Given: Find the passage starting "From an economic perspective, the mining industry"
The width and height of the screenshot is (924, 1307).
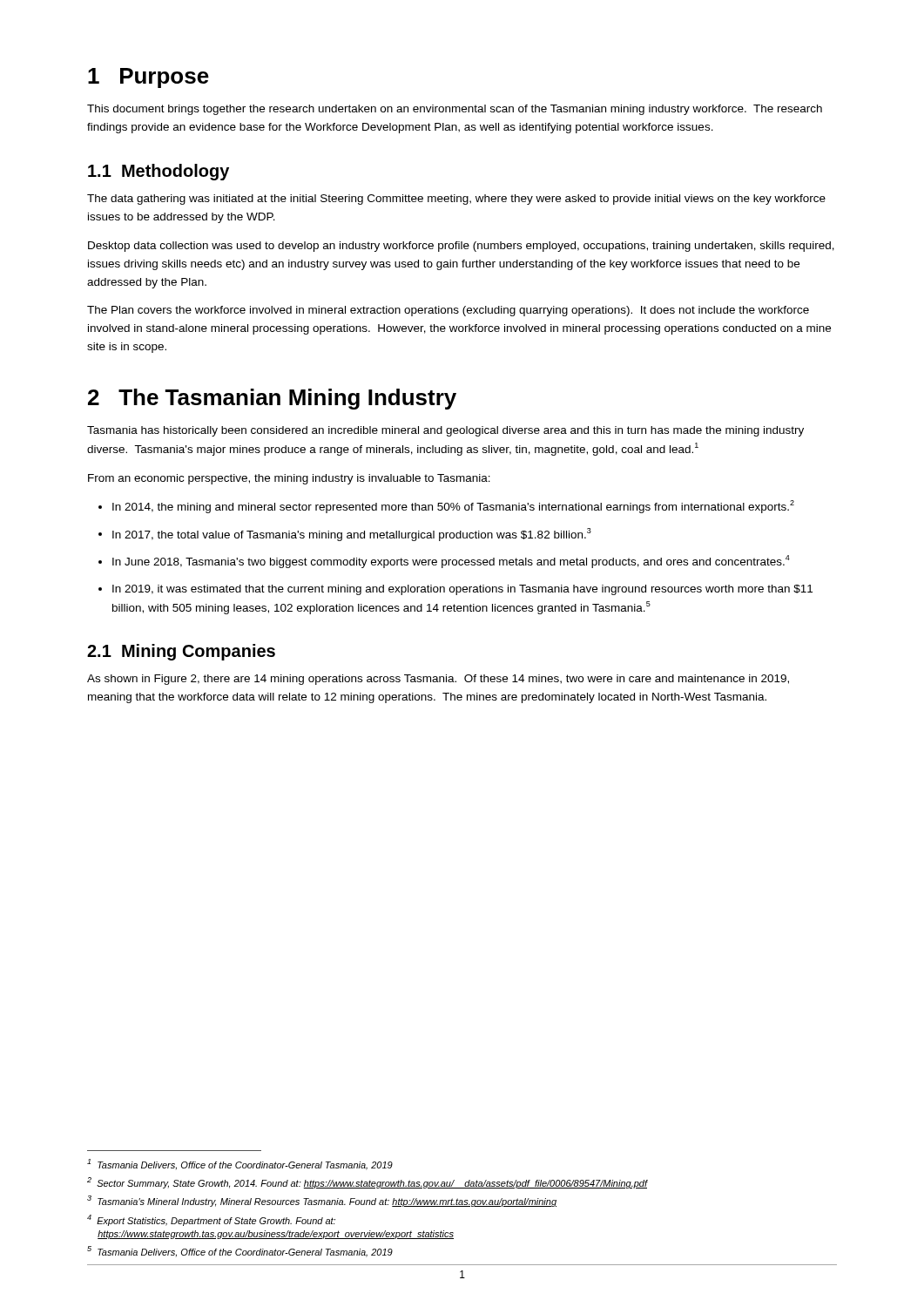Looking at the screenshot, I should tap(289, 478).
